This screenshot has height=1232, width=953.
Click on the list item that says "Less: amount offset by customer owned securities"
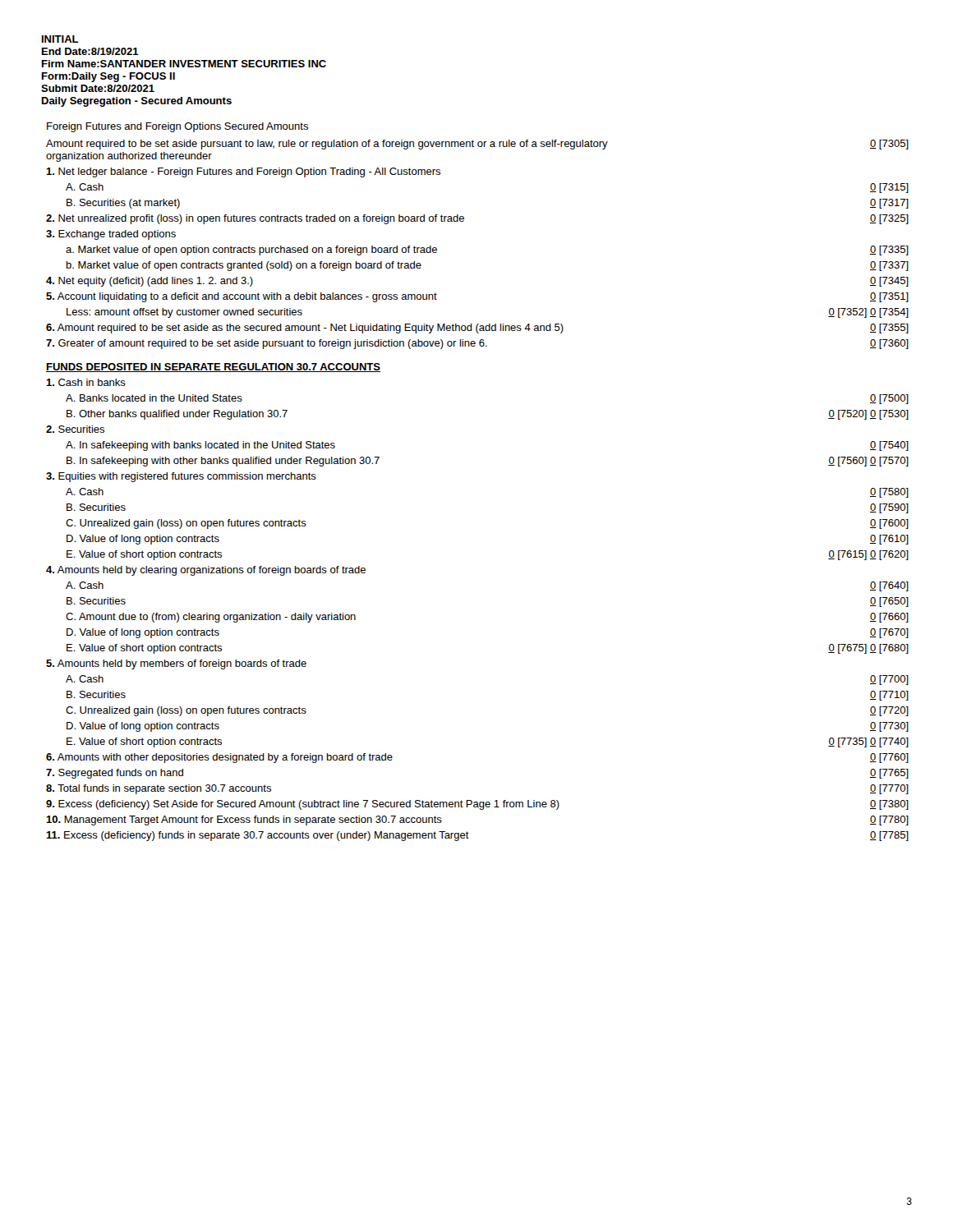[184, 312]
